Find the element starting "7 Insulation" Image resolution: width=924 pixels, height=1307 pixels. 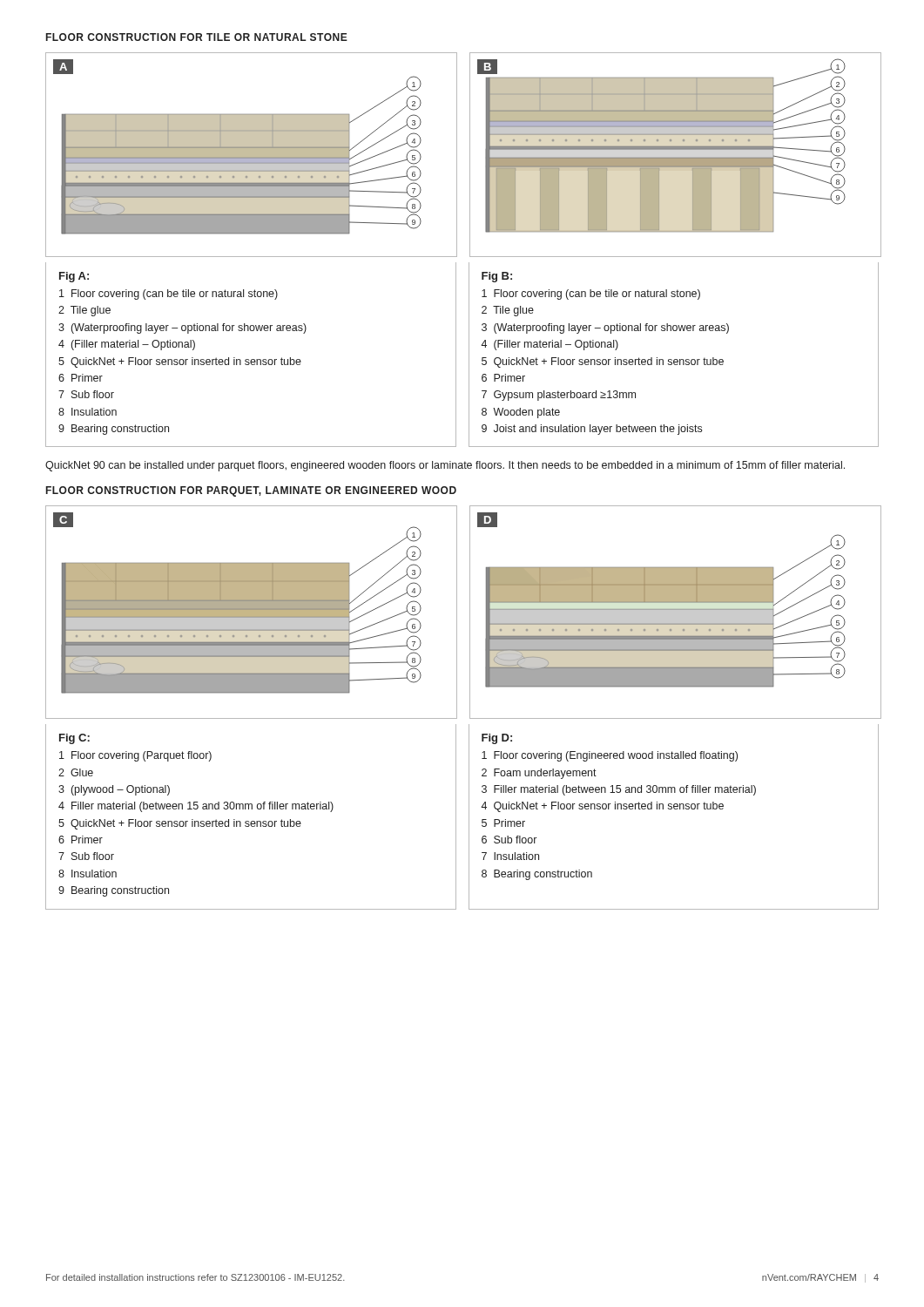[x=511, y=857]
